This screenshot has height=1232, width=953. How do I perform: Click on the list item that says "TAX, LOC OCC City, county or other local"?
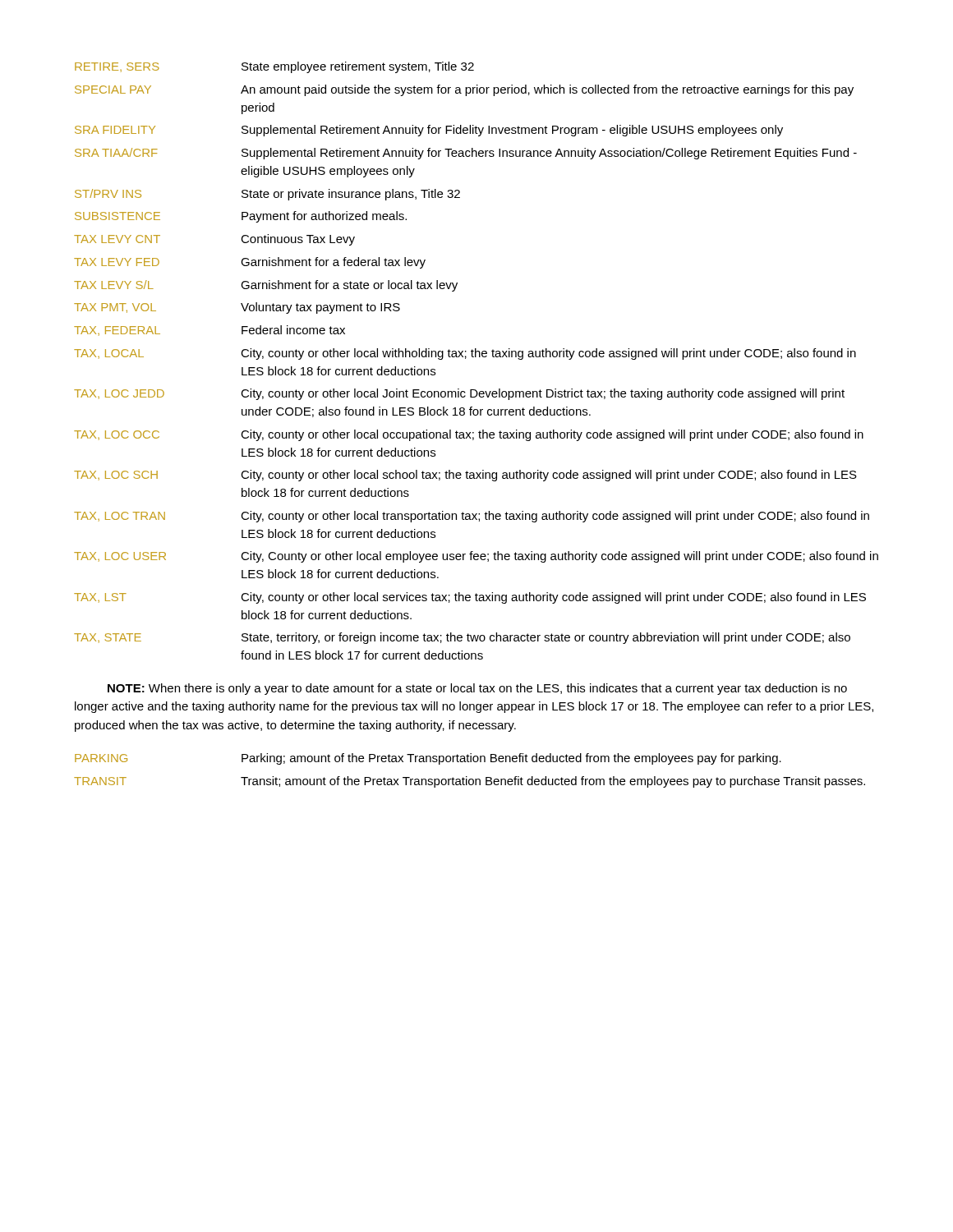[x=476, y=443]
